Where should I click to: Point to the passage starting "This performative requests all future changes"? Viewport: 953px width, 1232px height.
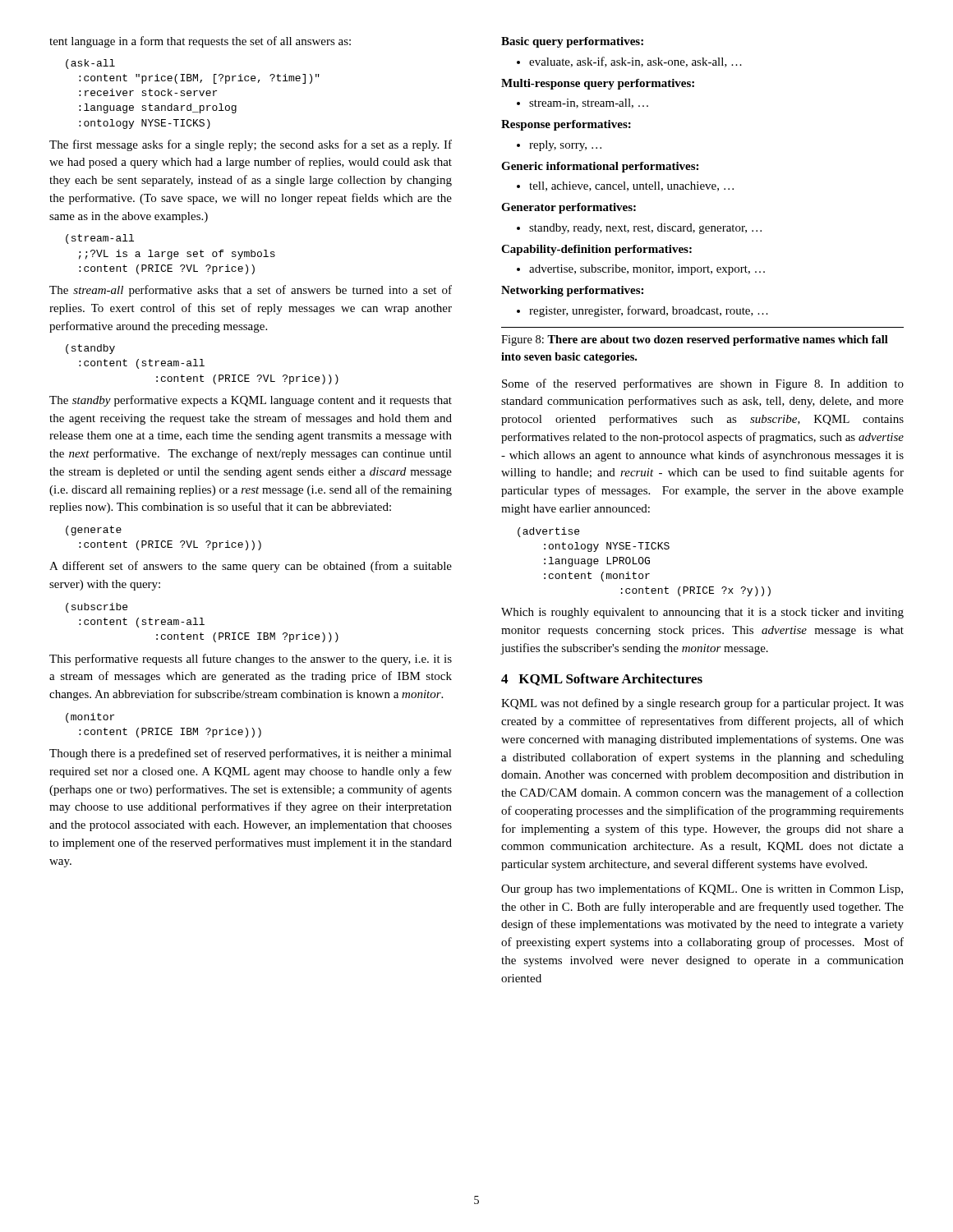pos(251,676)
